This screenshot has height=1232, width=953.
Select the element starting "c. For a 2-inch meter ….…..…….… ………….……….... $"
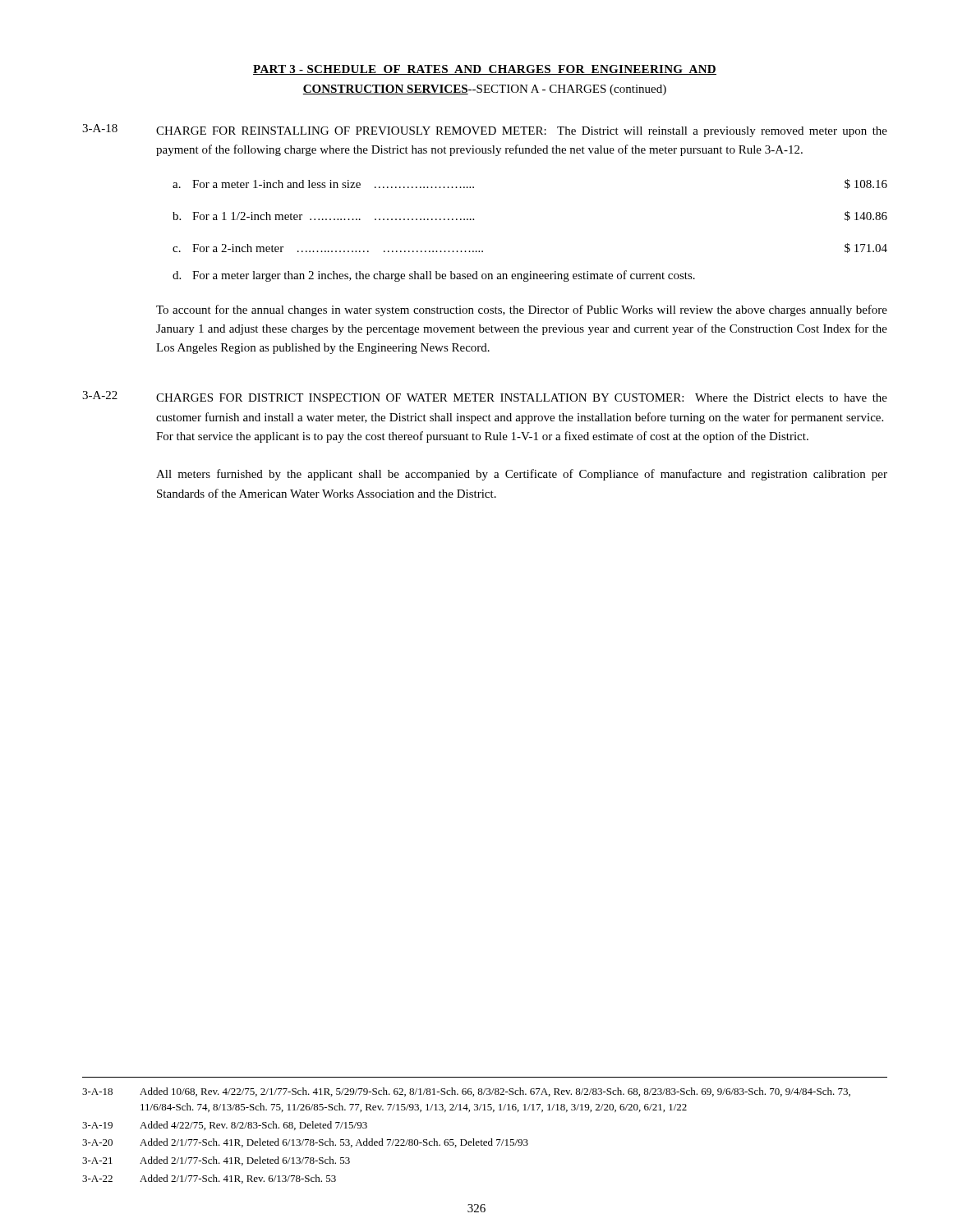click(239, 248)
